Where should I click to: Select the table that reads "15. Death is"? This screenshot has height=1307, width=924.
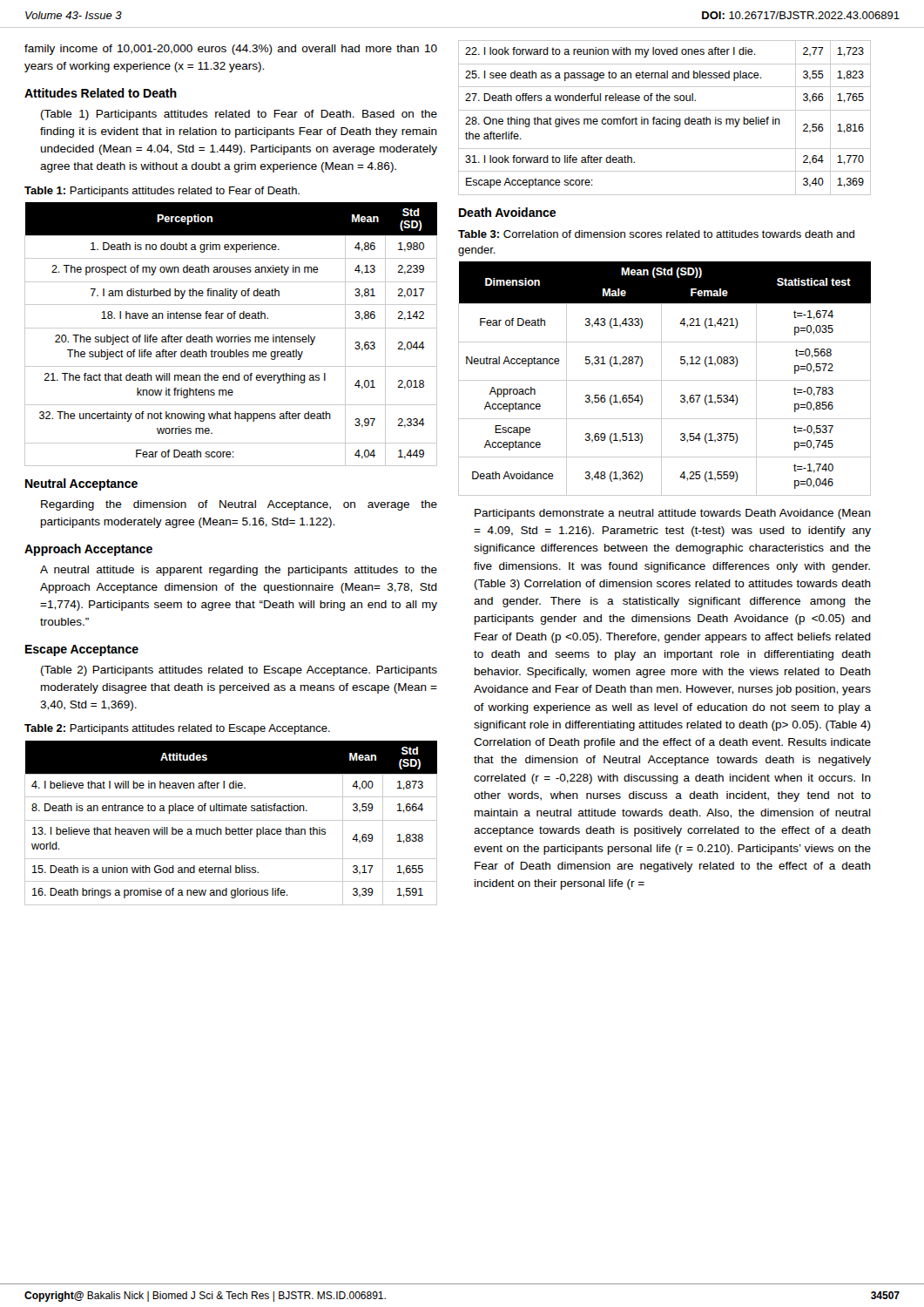pos(231,823)
